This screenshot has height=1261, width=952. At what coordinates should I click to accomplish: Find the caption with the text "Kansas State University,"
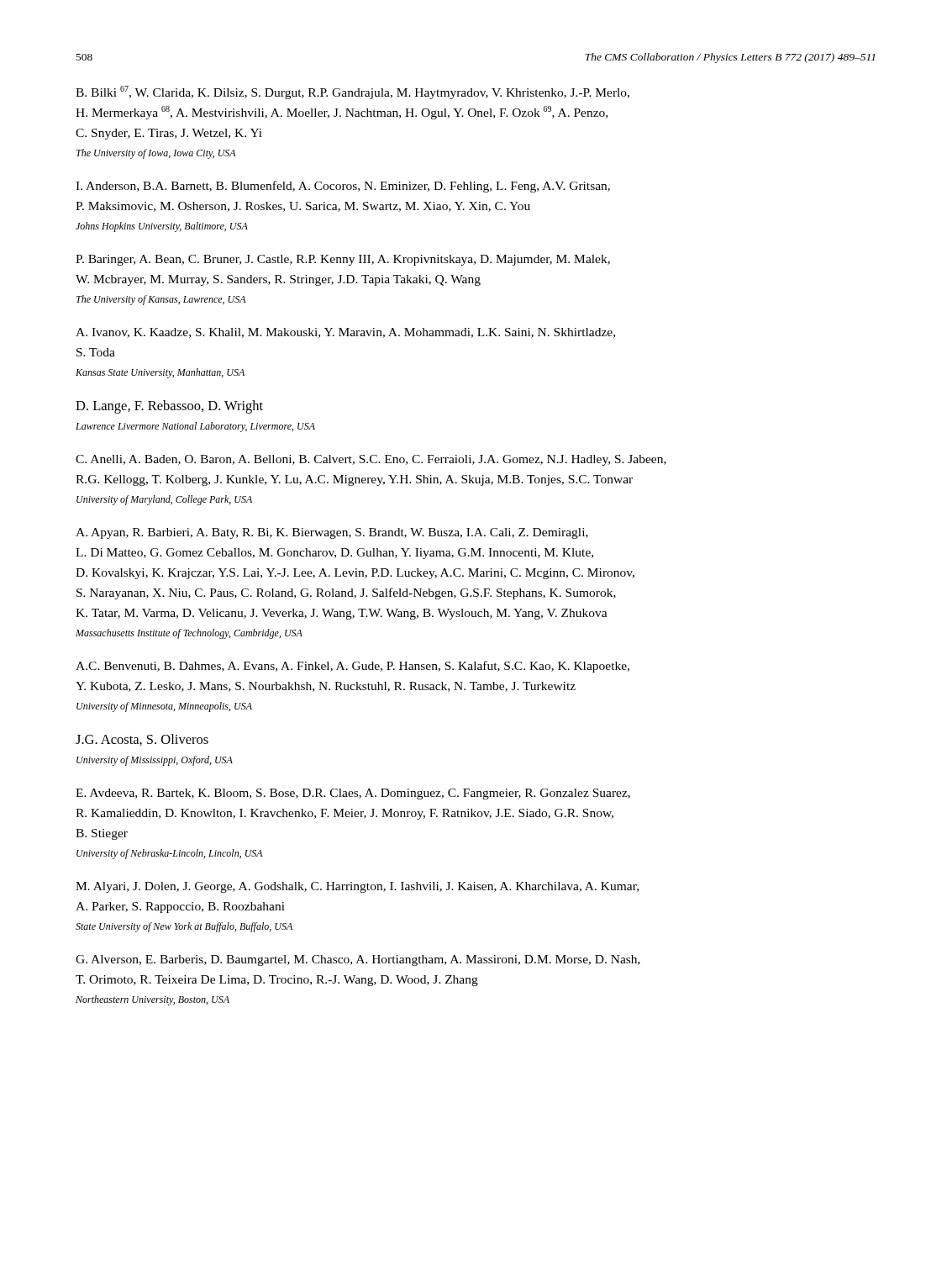click(160, 372)
